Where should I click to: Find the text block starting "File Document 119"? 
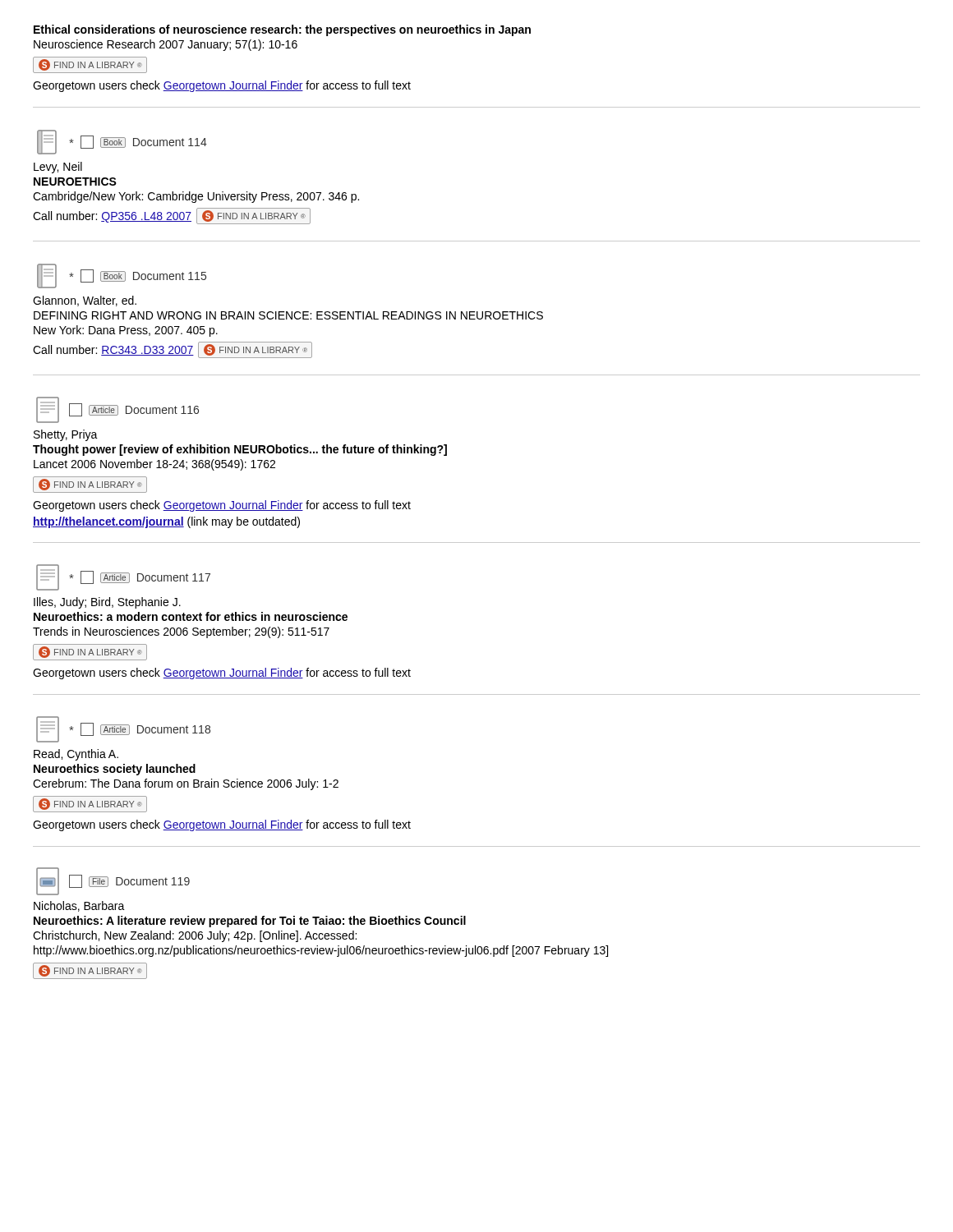pos(476,924)
